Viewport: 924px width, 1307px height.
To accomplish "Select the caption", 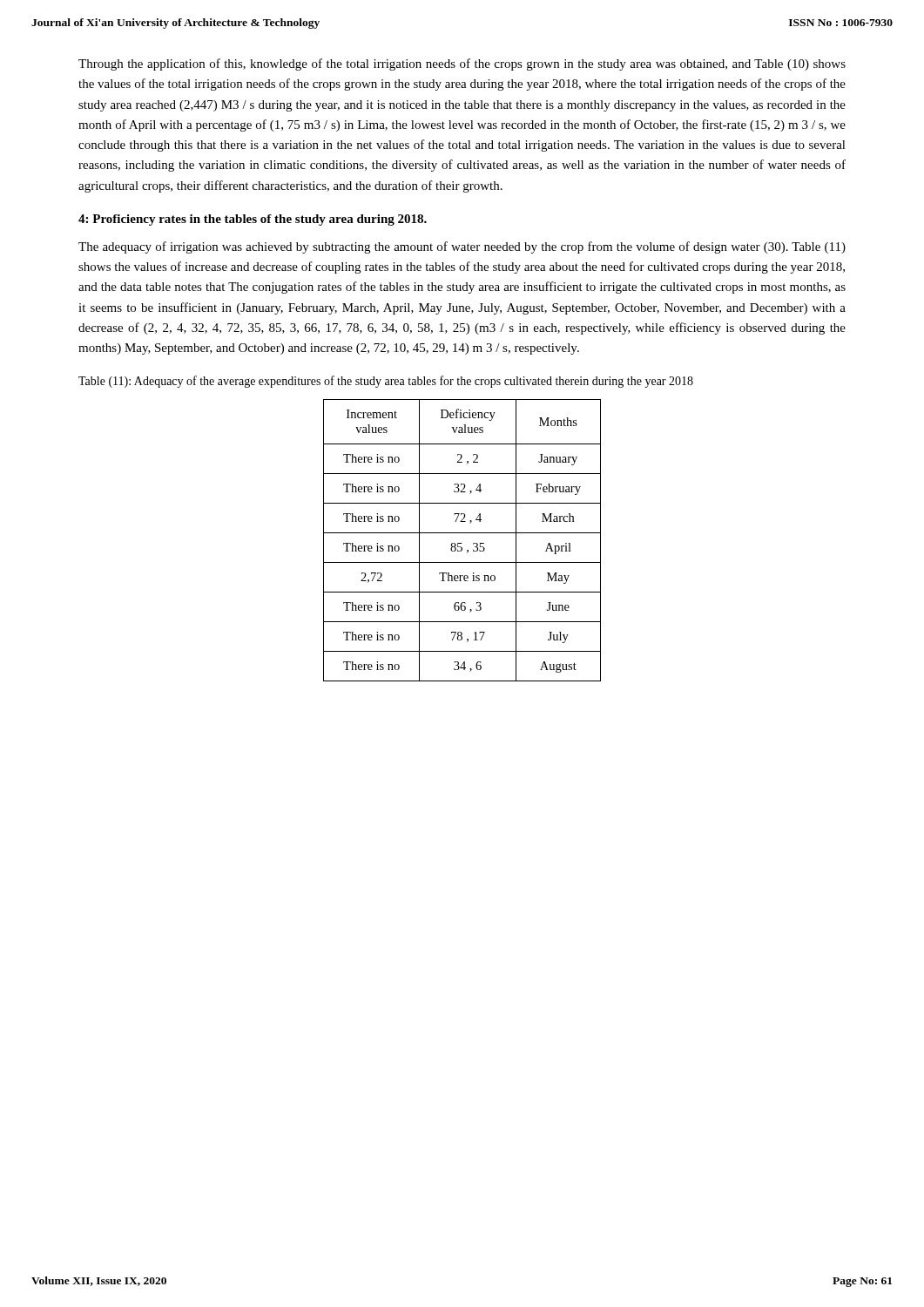I will pos(386,381).
